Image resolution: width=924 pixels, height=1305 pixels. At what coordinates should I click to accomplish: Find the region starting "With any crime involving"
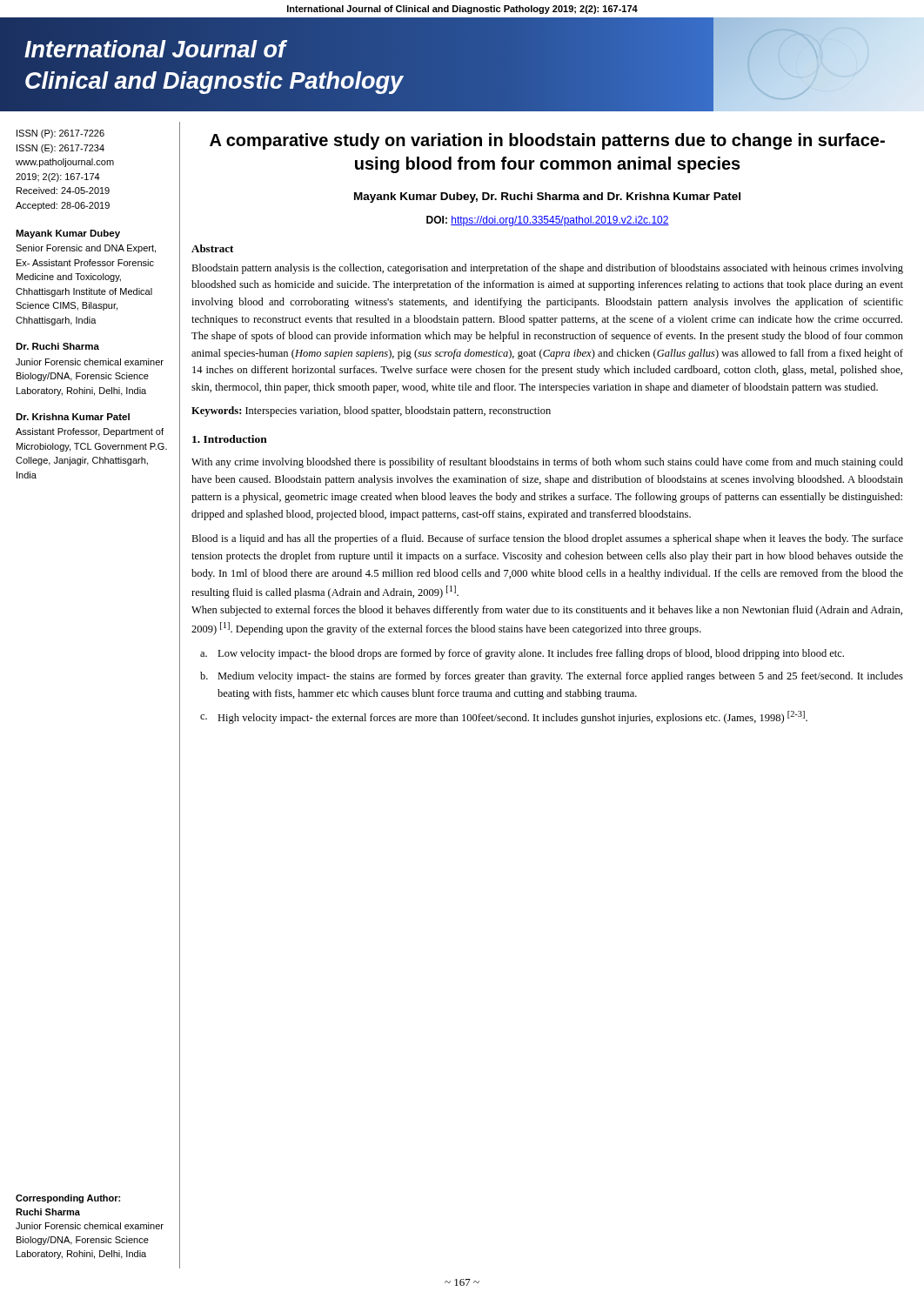pyautogui.click(x=547, y=488)
